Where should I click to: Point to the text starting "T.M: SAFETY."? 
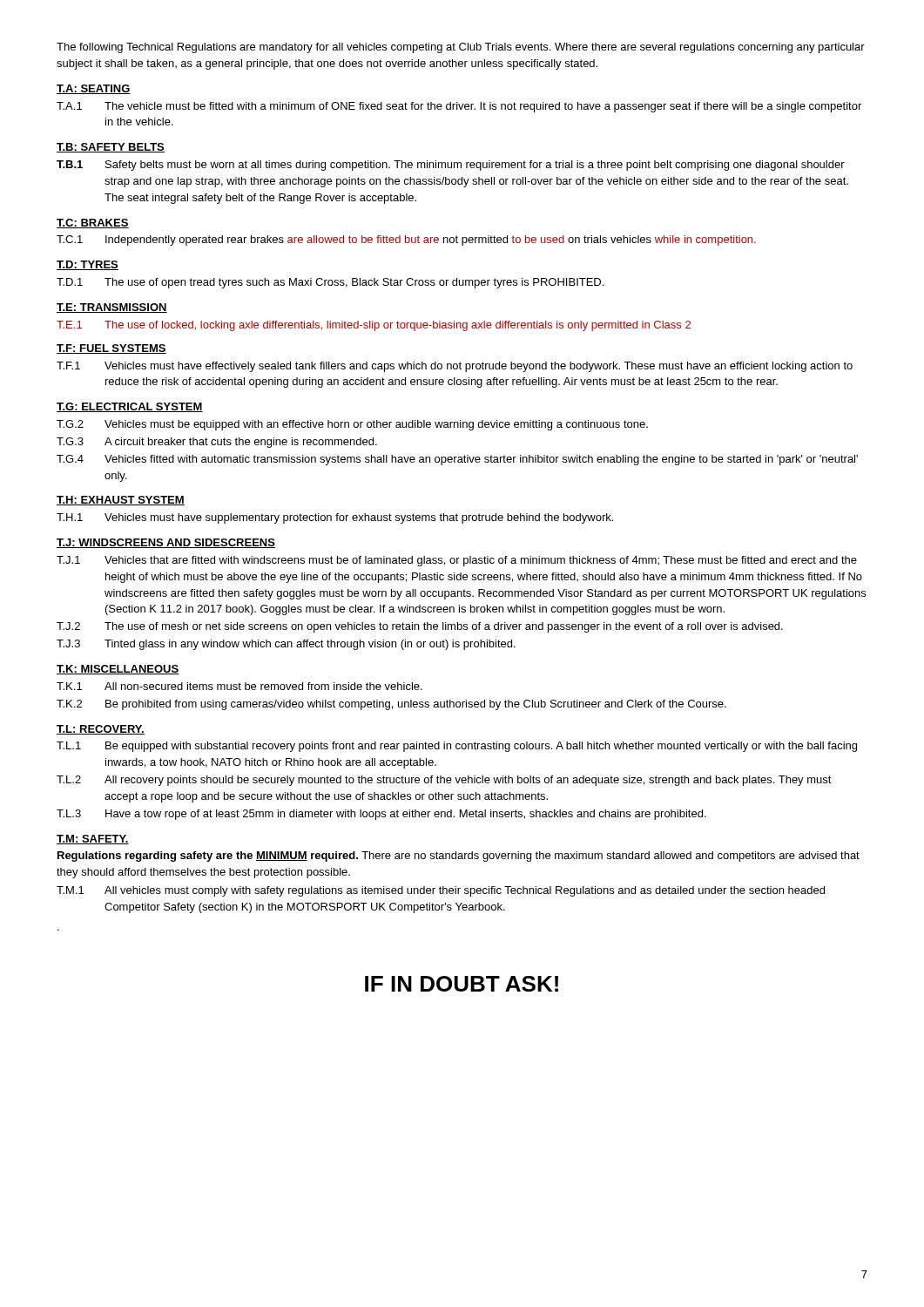tap(92, 838)
